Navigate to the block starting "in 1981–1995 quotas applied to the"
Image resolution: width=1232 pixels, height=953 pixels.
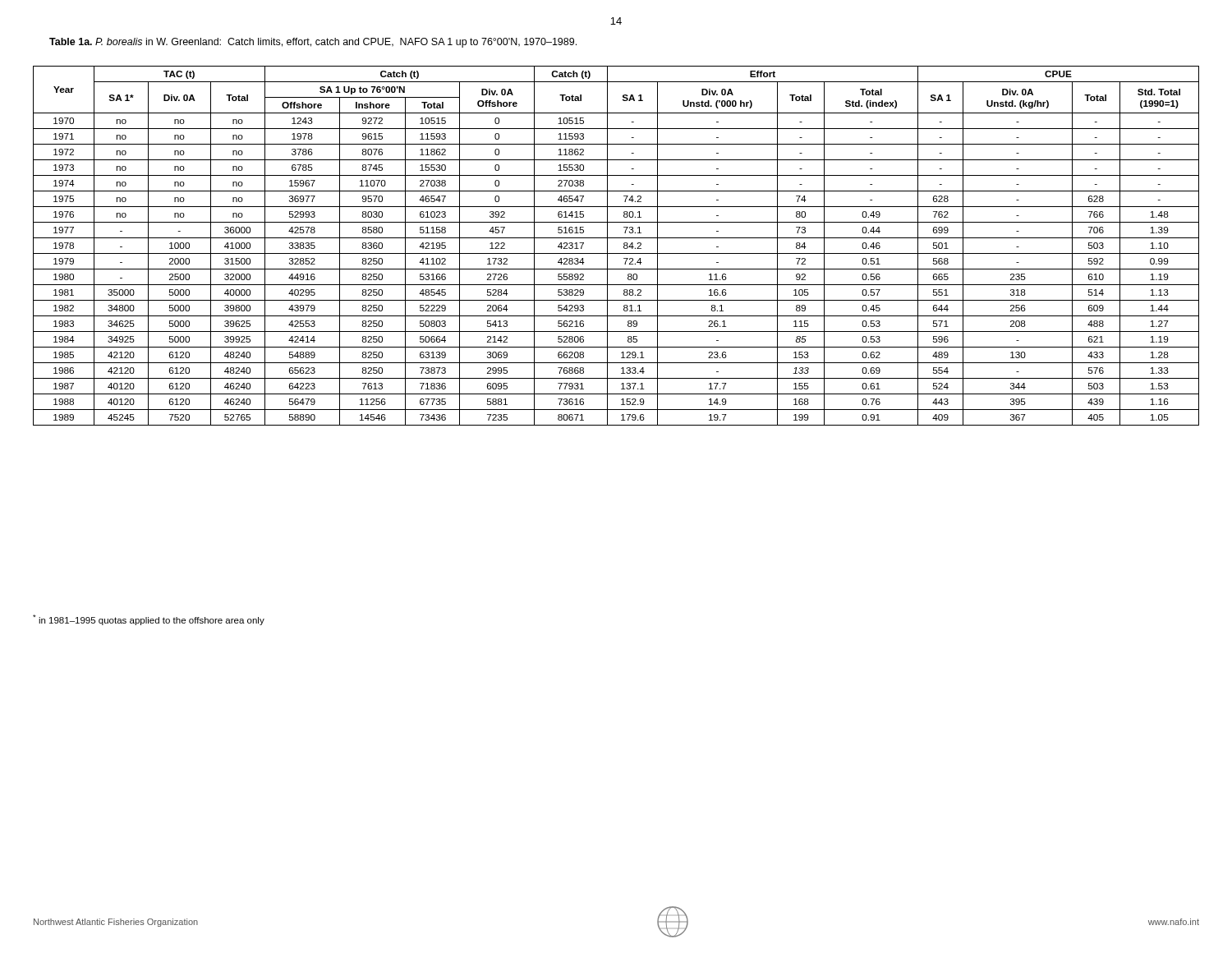point(149,619)
